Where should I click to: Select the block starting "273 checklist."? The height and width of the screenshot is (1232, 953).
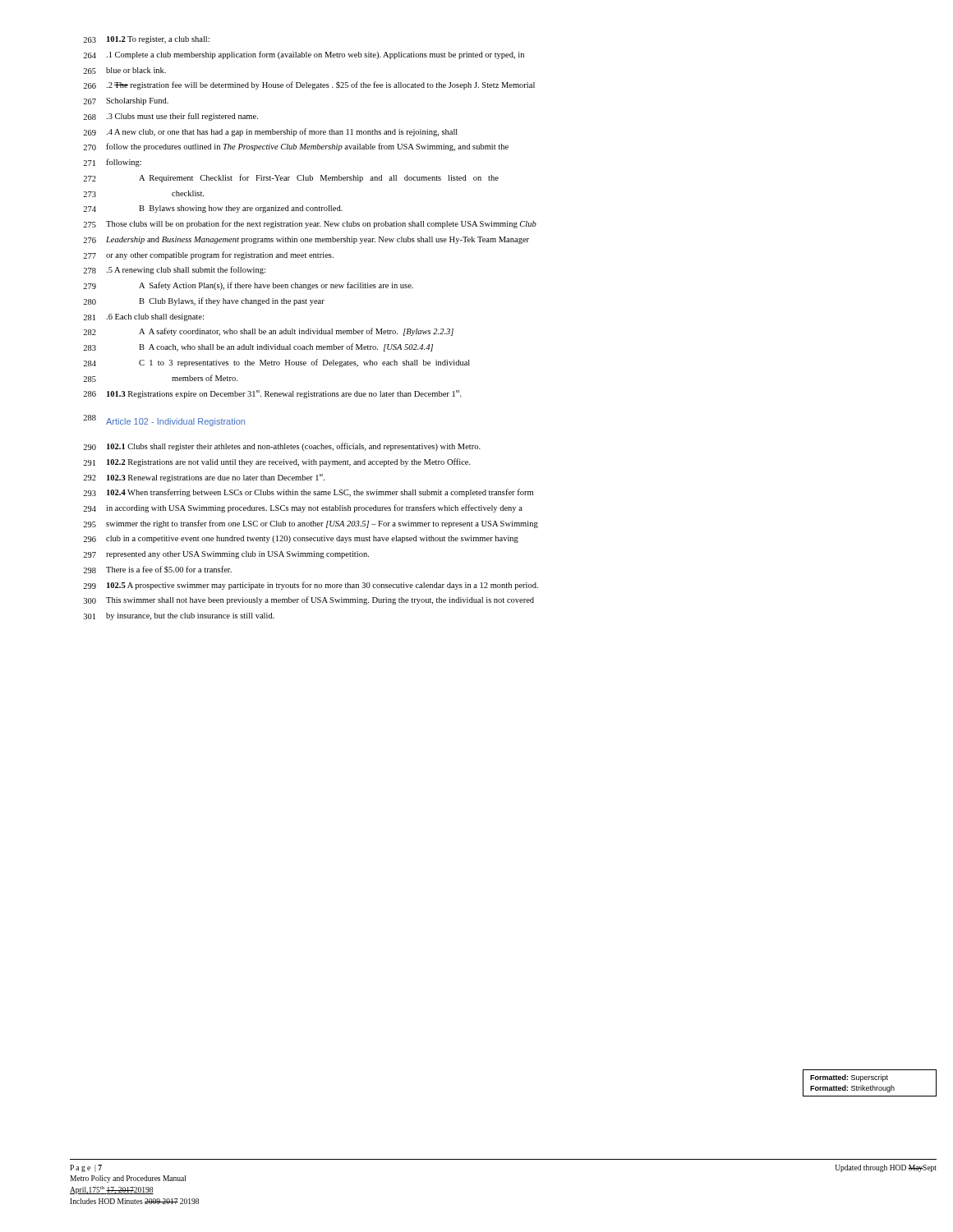(x=92, y=193)
